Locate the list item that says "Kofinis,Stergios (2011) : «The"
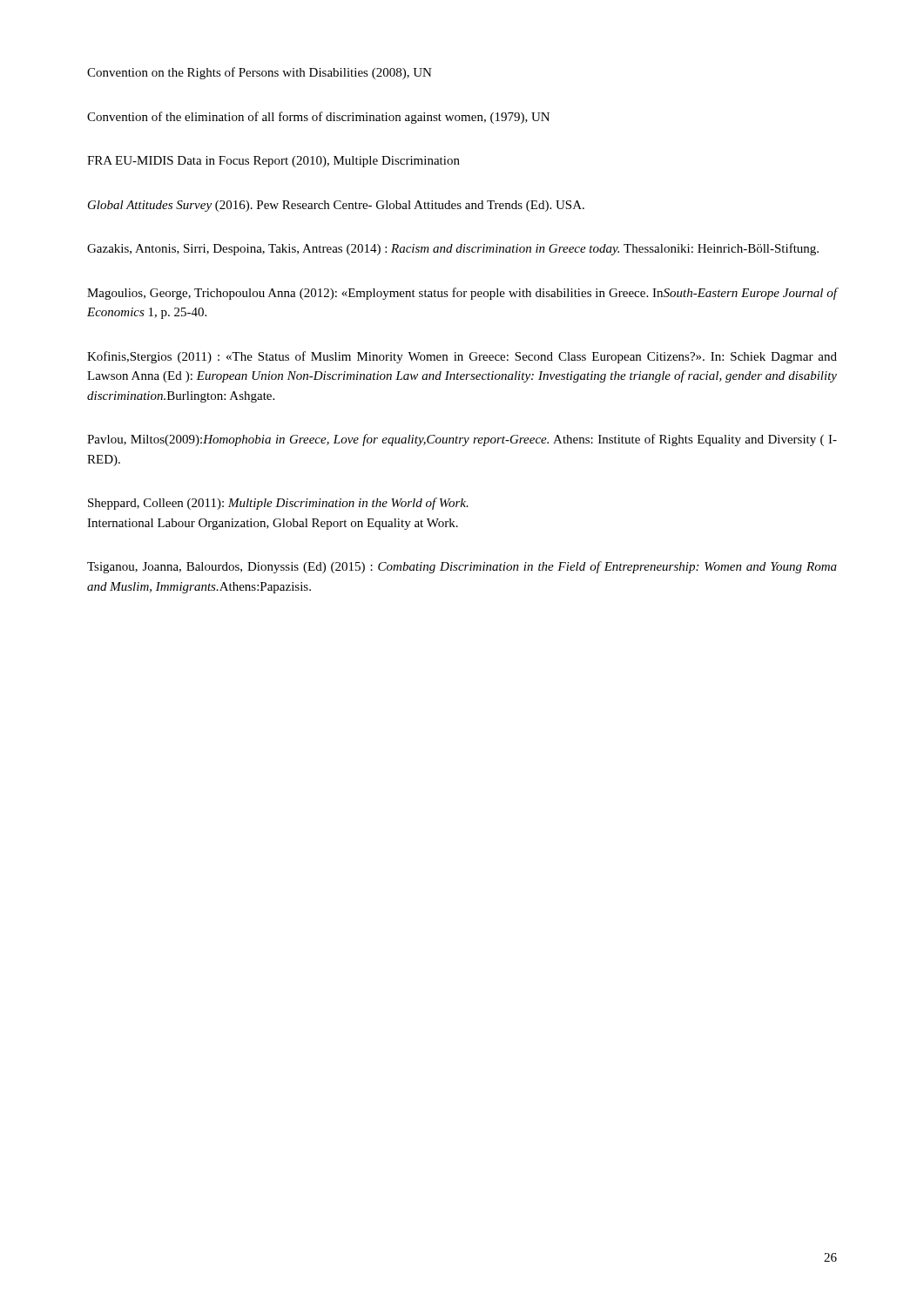Image resolution: width=924 pixels, height=1307 pixels. point(462,376)
